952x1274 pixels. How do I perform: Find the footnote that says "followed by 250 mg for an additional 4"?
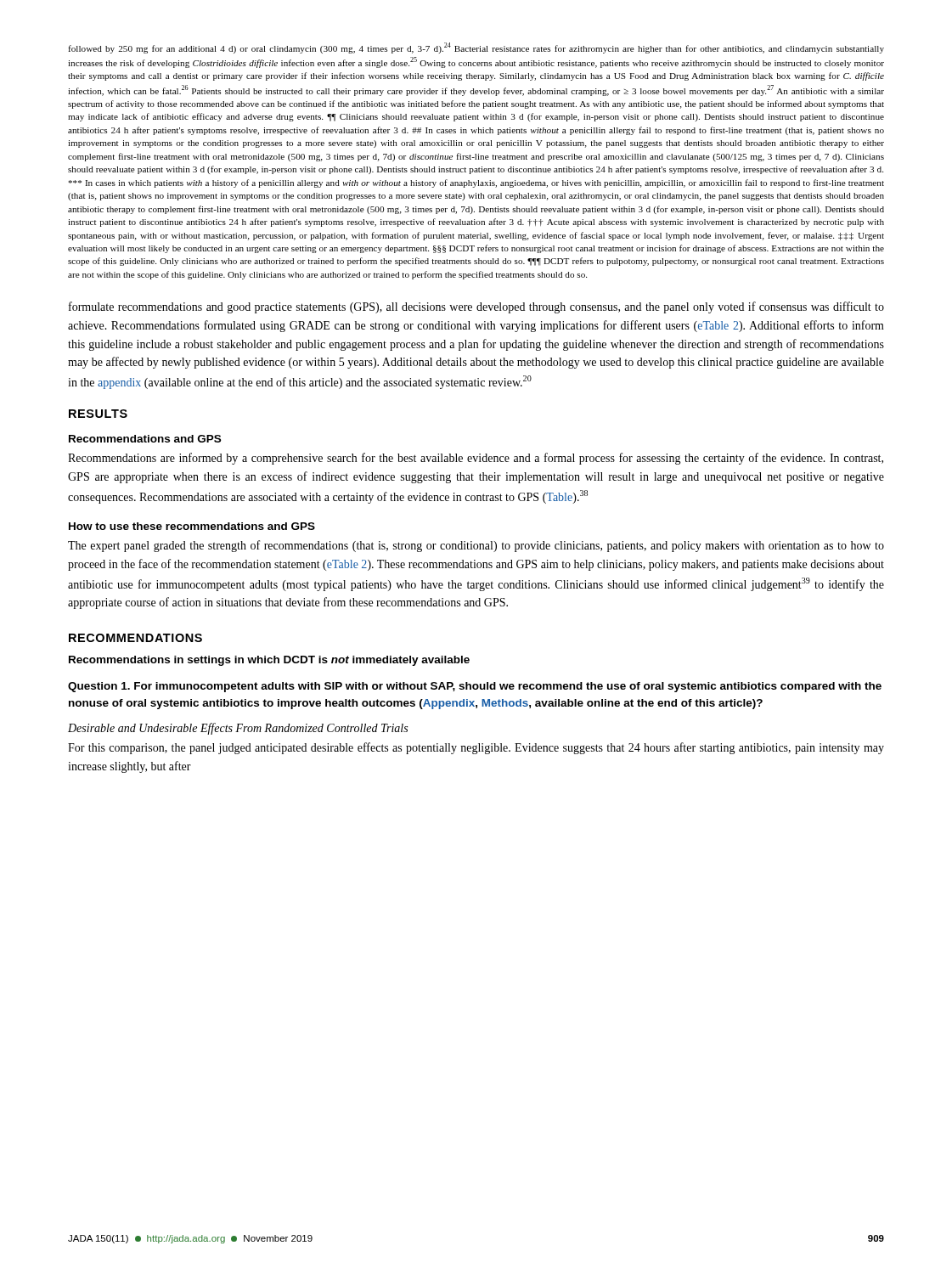(476, 161)
